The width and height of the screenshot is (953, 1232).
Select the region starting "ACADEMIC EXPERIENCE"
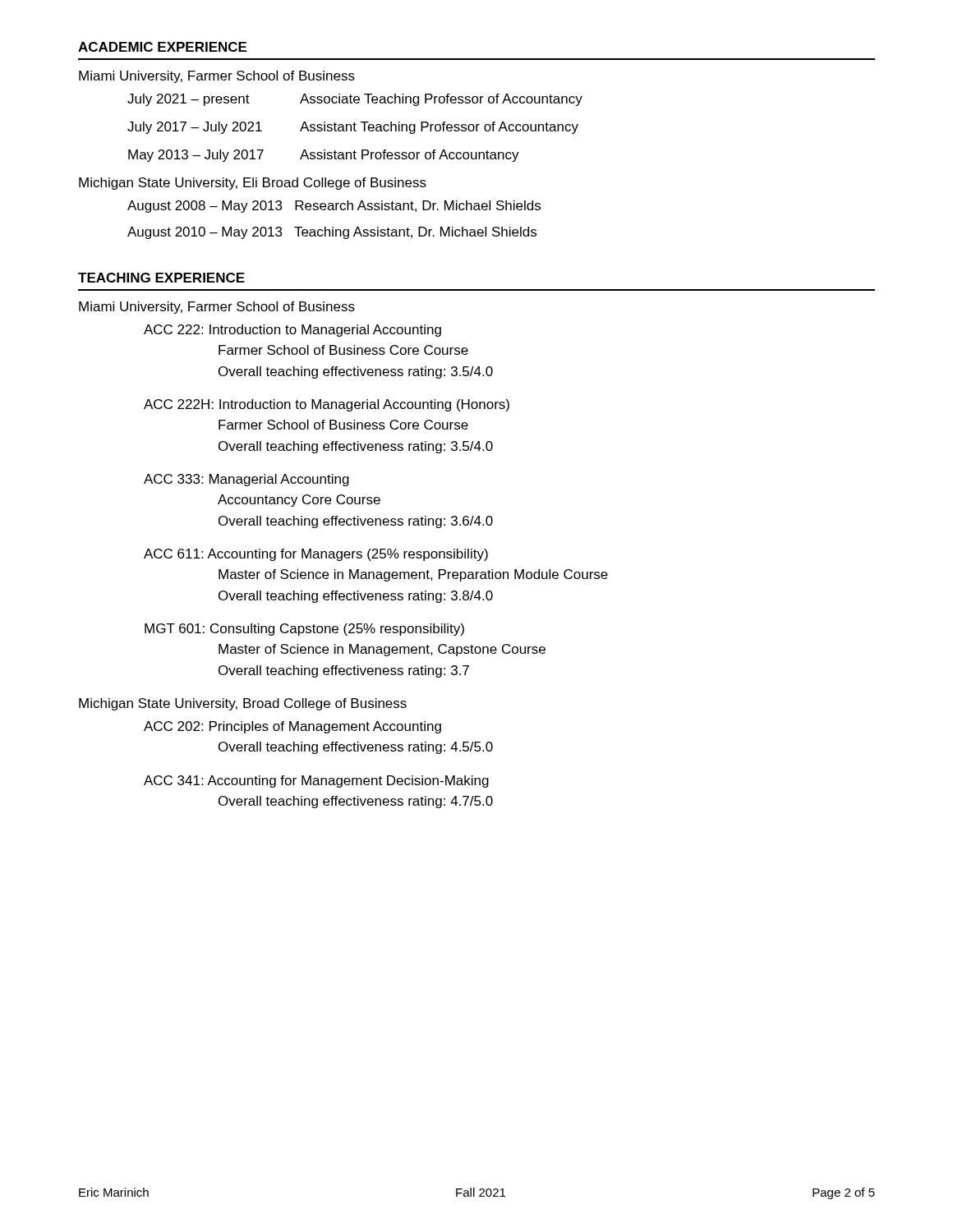[476, 50]
